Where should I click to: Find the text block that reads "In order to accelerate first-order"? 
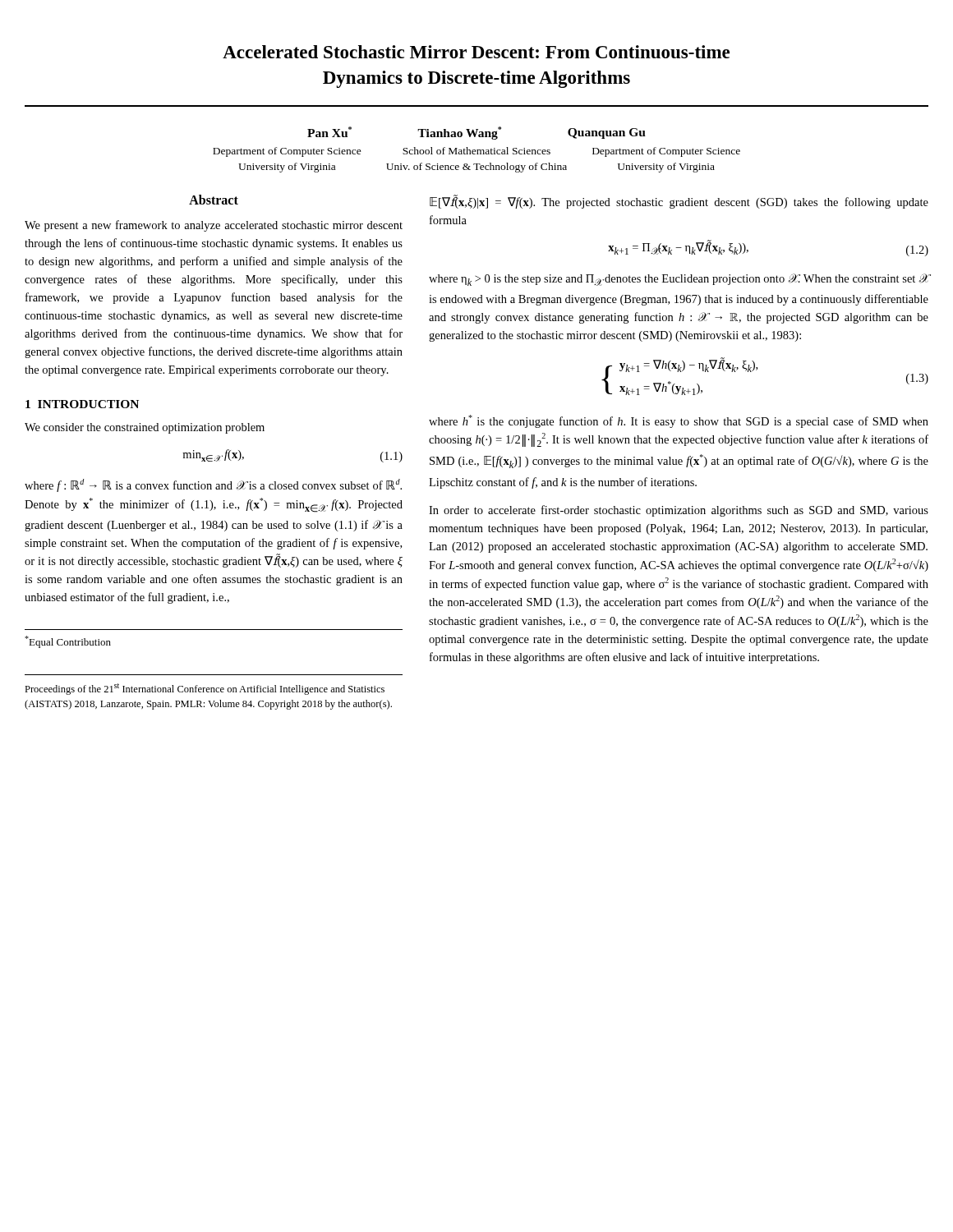679,583
